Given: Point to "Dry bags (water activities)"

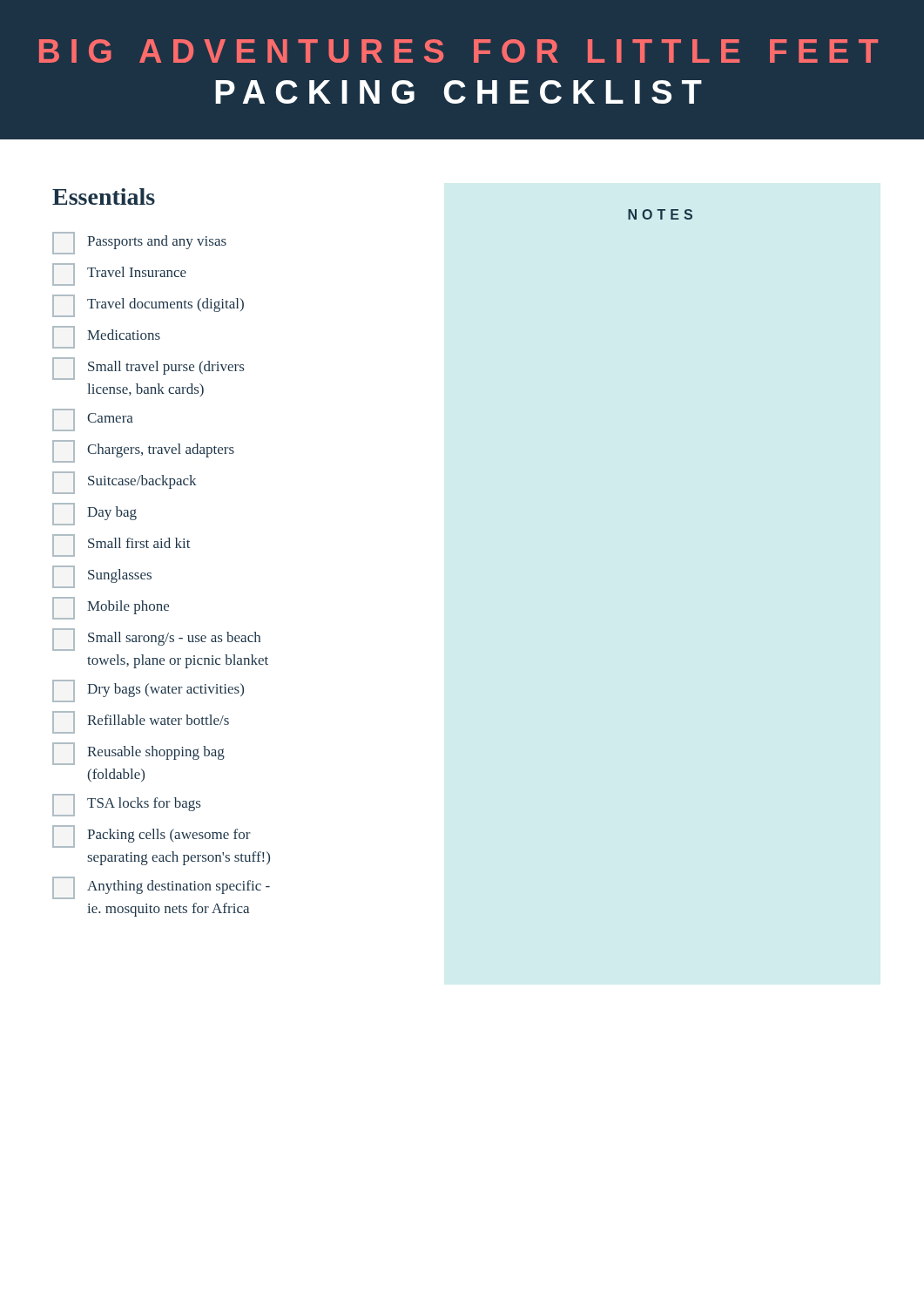Looking at the screenshot, I should coord(148,690).
